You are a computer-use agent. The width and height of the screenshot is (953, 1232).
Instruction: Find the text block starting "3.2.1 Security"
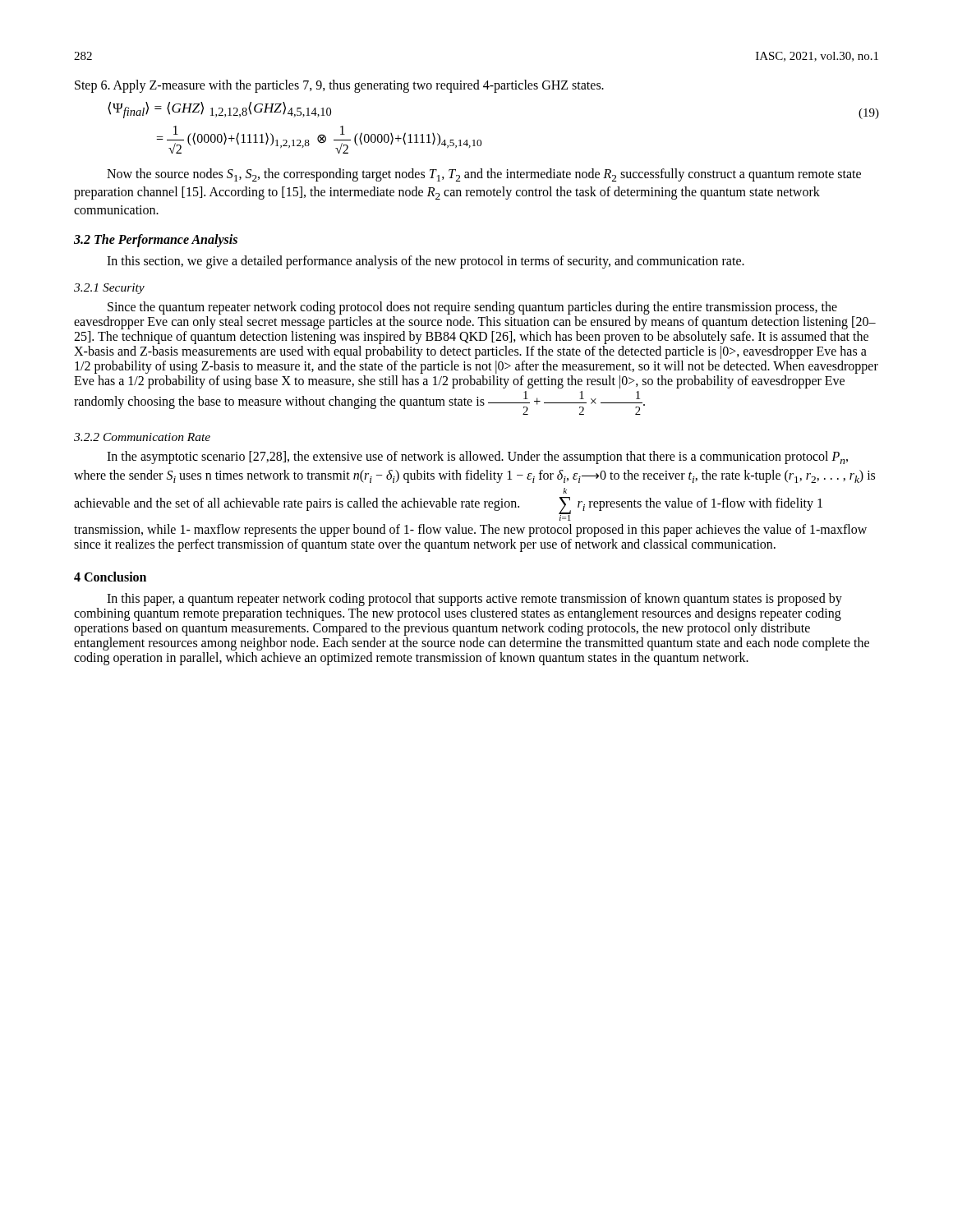109,287
